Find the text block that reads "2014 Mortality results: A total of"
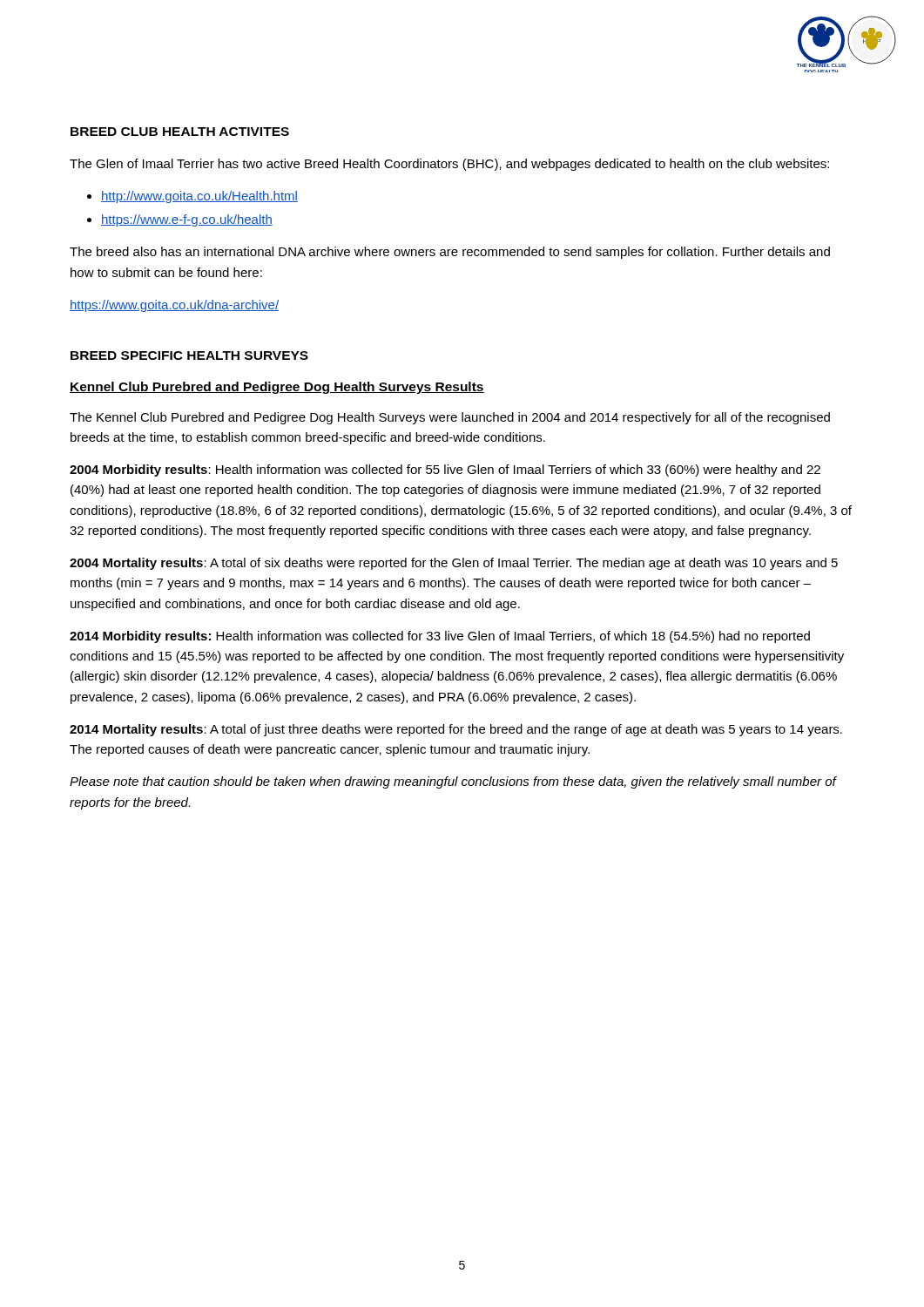This screenshot has width=924, height=1307. click(456, 739)
